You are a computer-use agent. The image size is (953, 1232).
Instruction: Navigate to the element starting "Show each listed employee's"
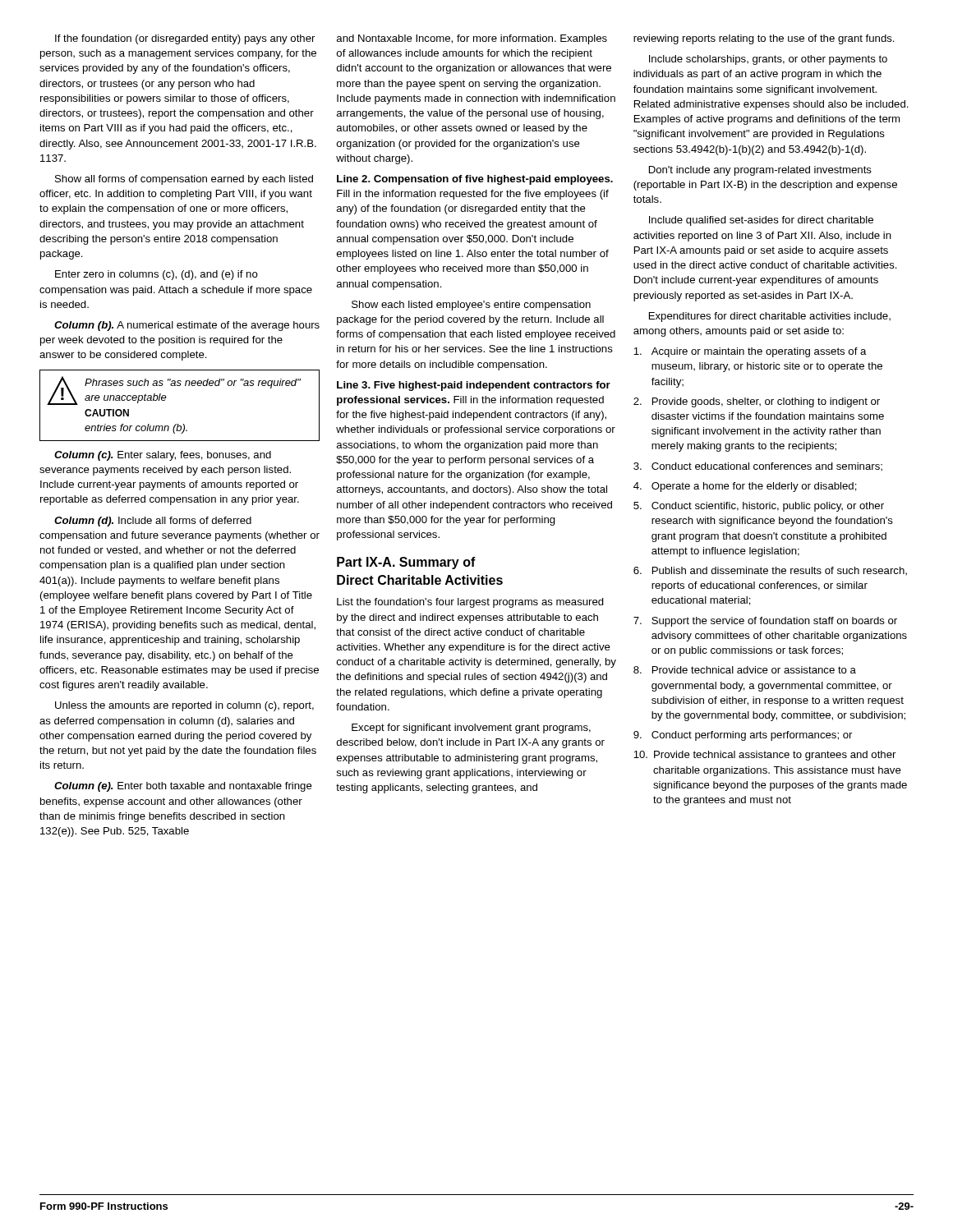[476, 334]
